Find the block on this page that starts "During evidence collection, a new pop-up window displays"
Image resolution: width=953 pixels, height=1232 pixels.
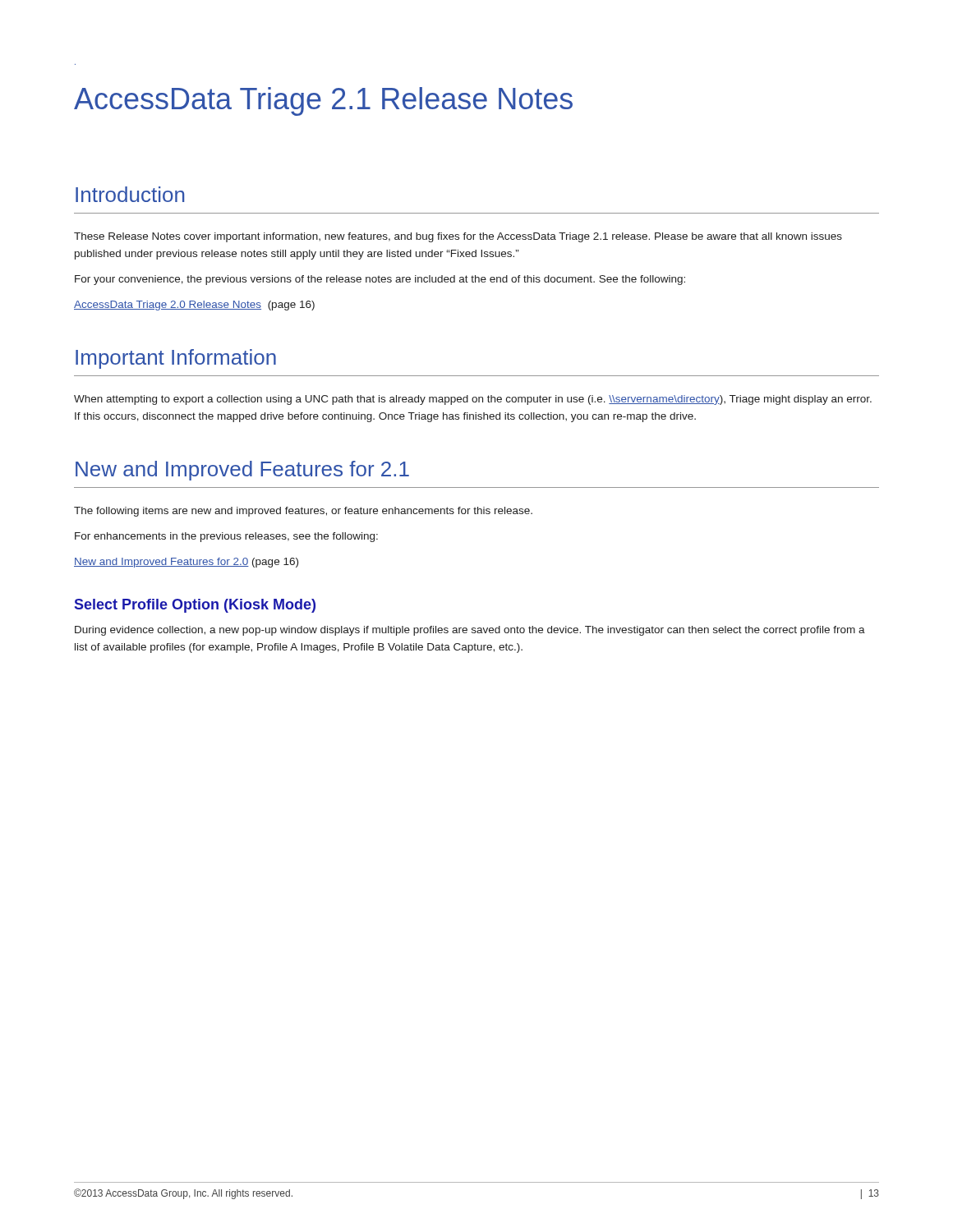pyautogui.click(x=469, y=639)
